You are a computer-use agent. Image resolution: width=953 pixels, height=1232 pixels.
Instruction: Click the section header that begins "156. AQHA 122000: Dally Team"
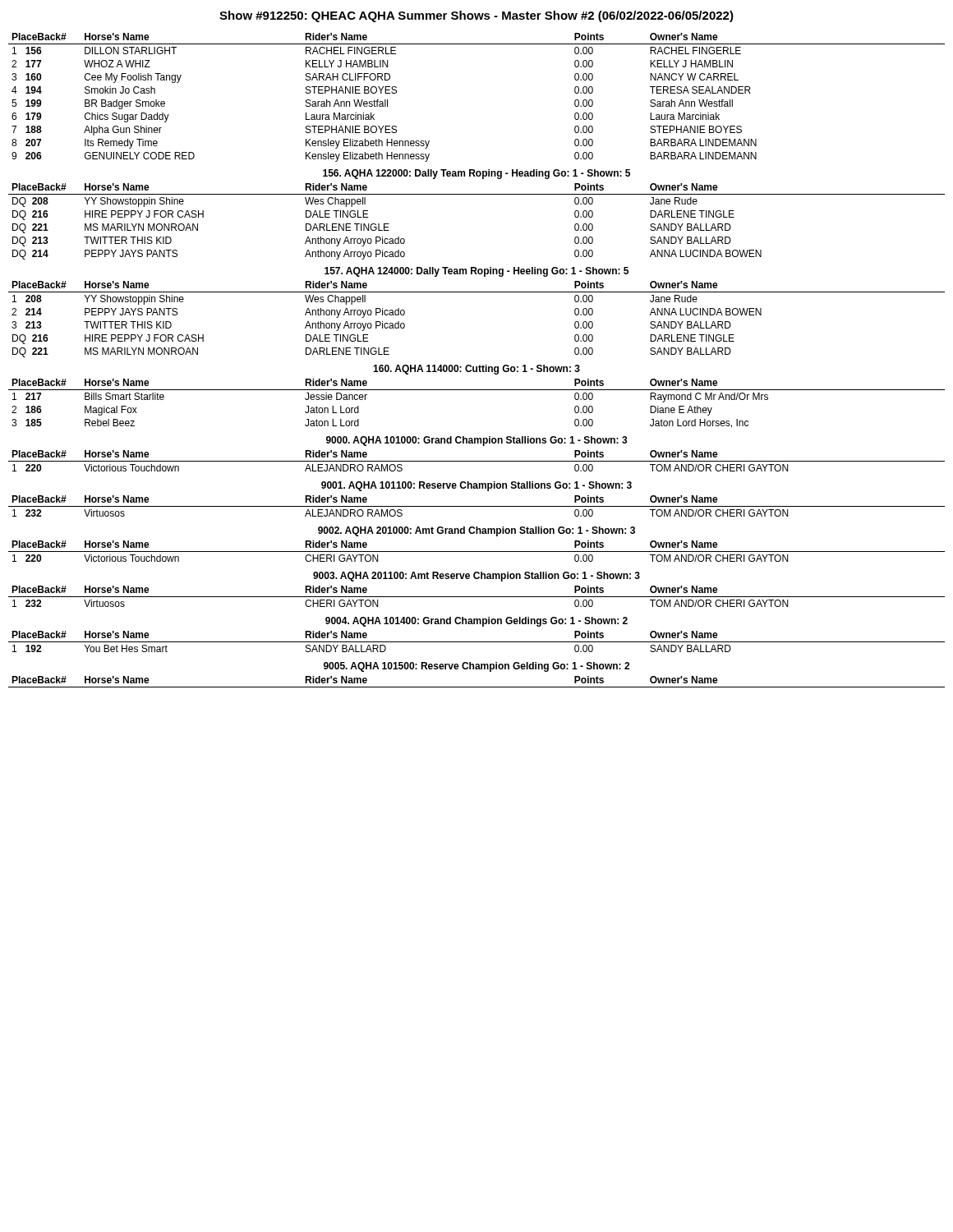[x=476, y=173]
